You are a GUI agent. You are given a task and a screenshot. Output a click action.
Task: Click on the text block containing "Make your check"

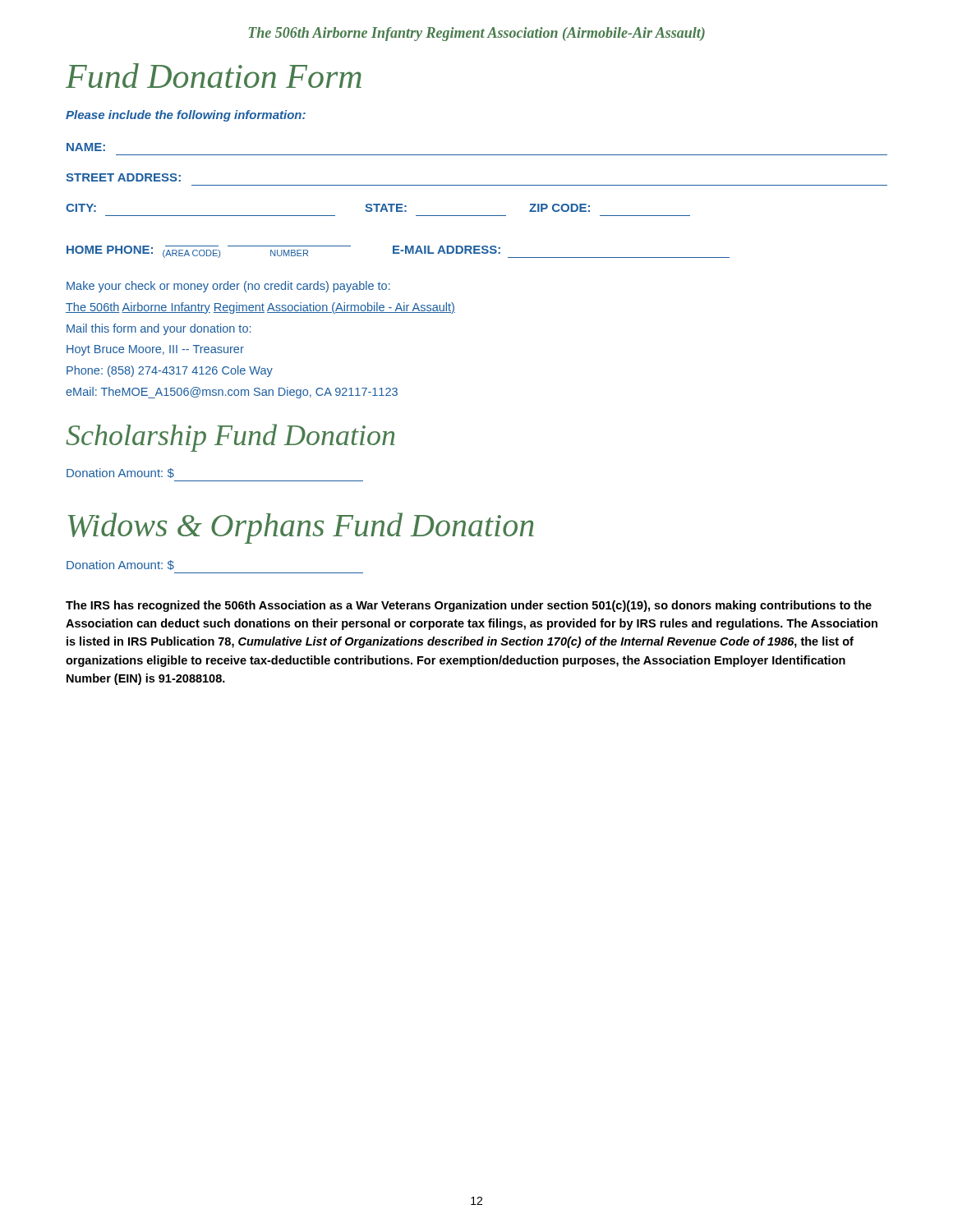coord(228,286)
